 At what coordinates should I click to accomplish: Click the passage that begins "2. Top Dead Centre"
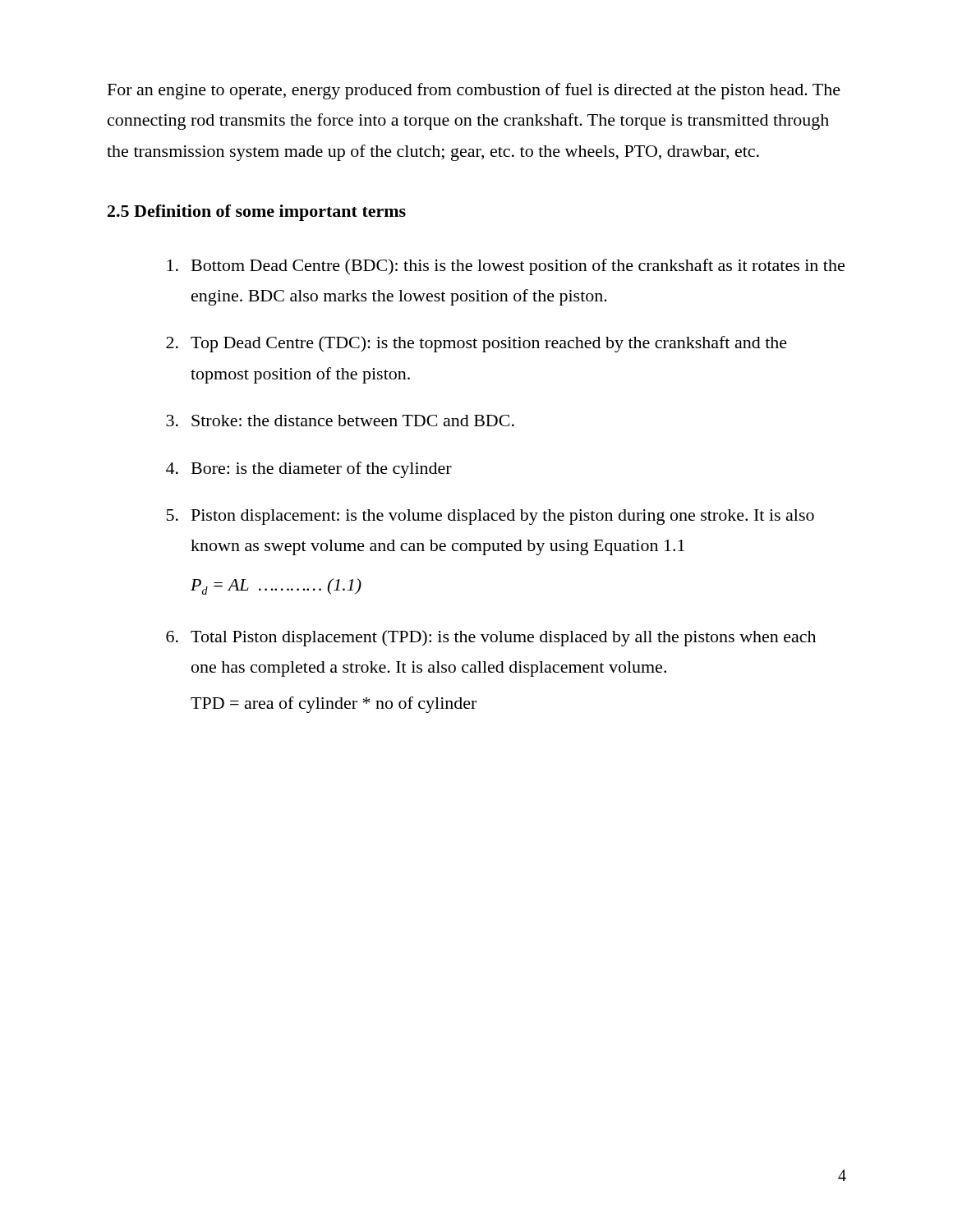493,360
